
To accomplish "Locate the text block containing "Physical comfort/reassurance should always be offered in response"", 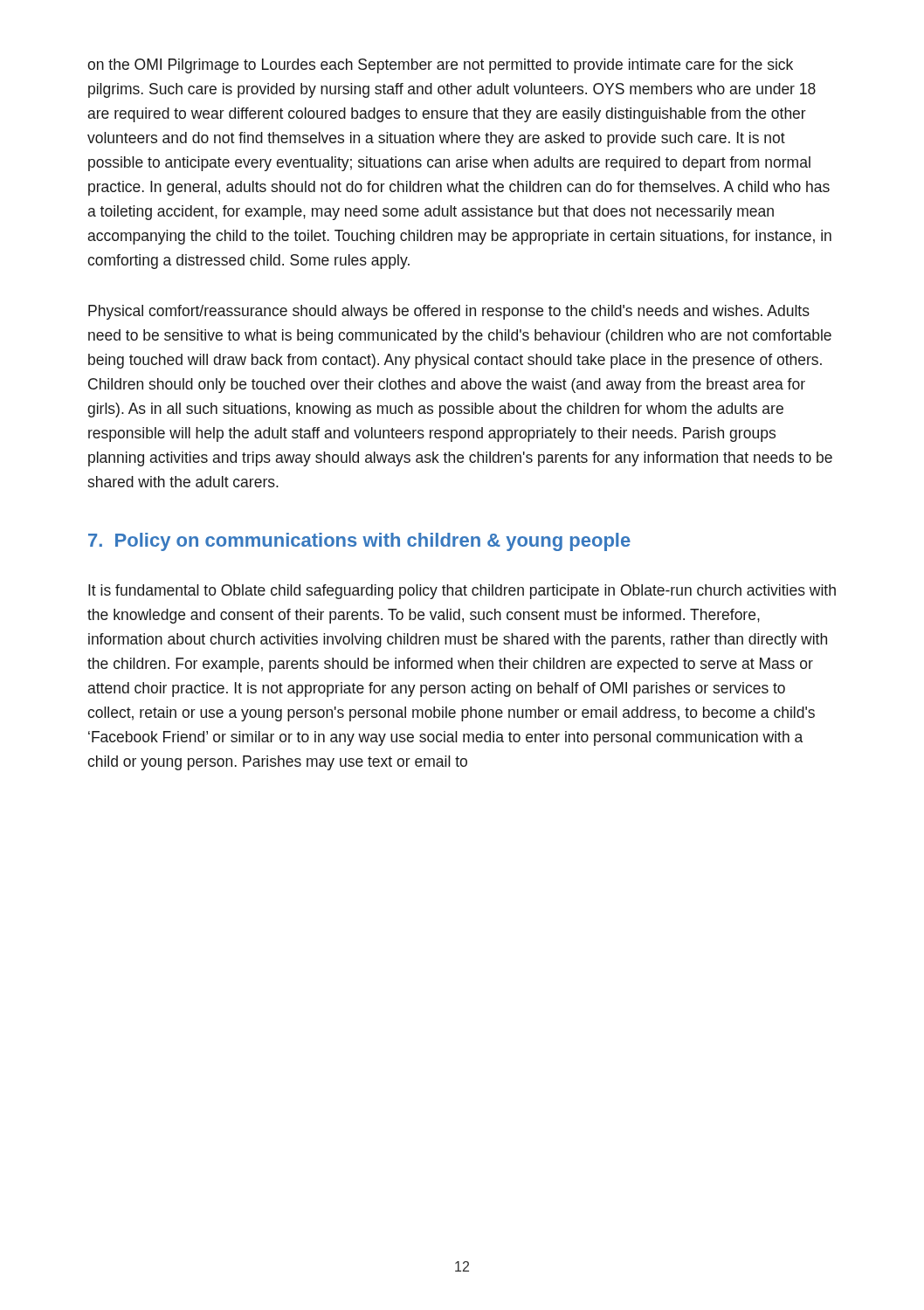I will pos(460,397).
